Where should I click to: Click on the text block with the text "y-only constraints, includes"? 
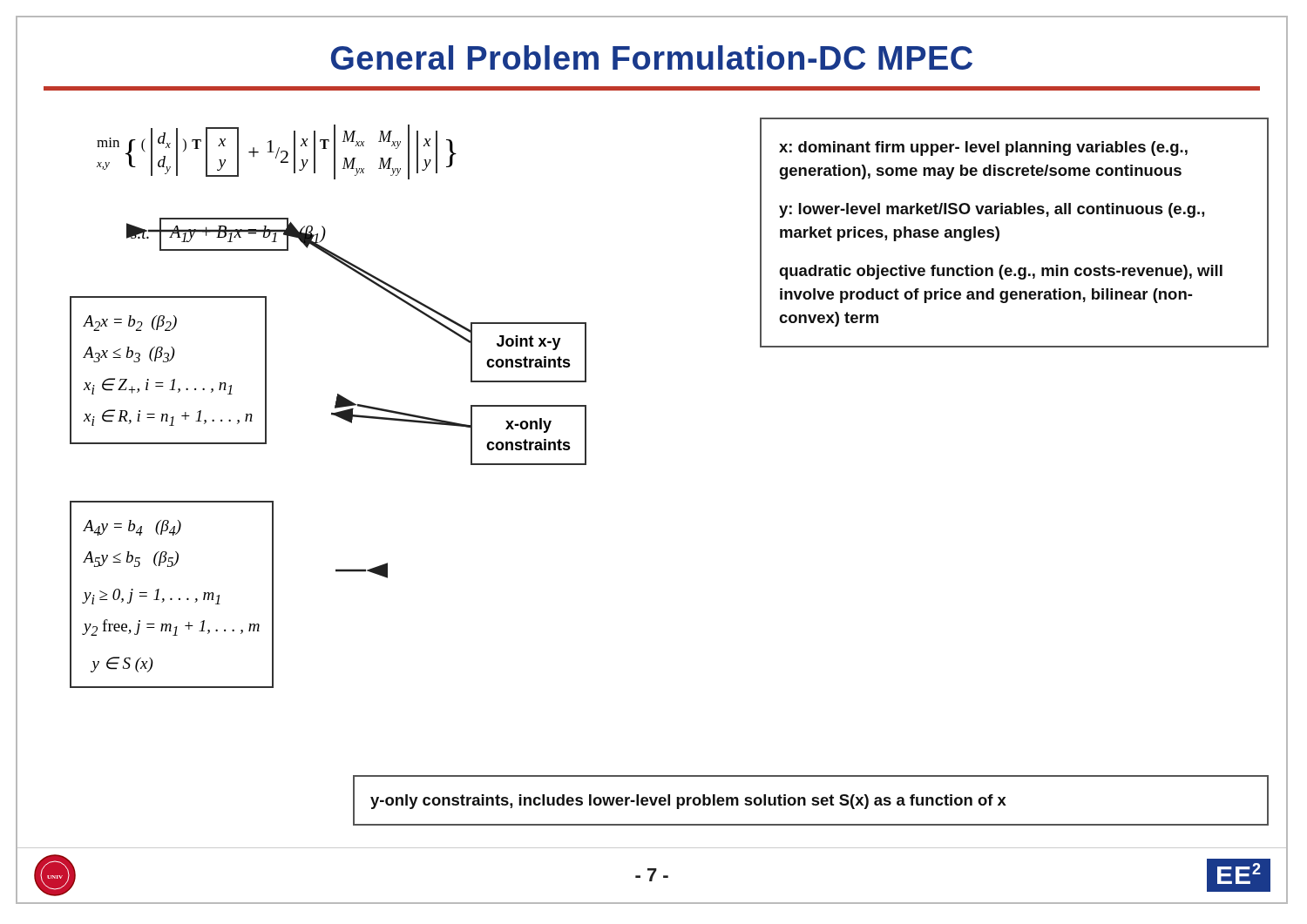tap(688, 800)
